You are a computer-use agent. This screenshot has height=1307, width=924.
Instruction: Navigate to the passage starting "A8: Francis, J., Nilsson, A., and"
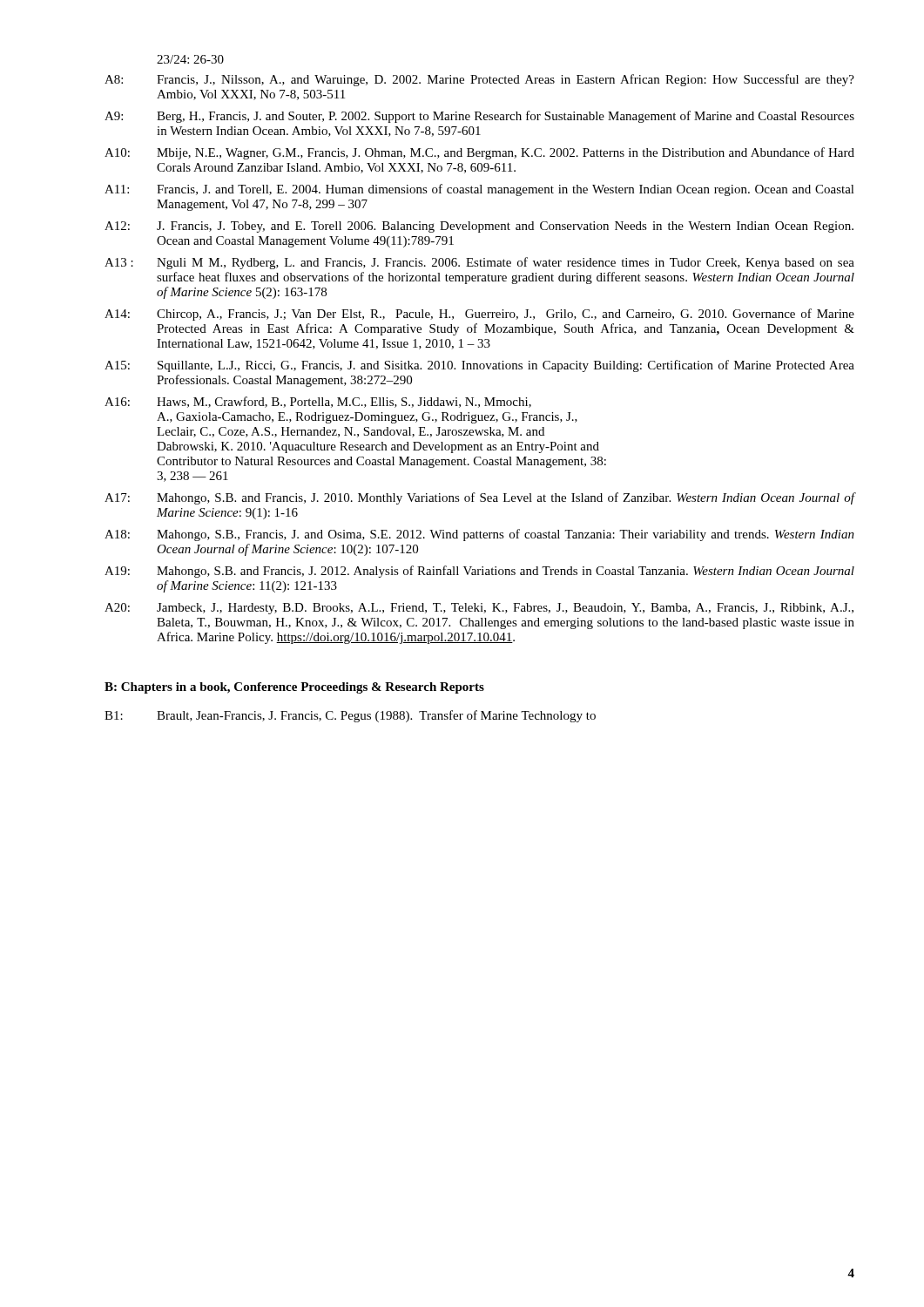pyautogui.click(x=479, y=87)
